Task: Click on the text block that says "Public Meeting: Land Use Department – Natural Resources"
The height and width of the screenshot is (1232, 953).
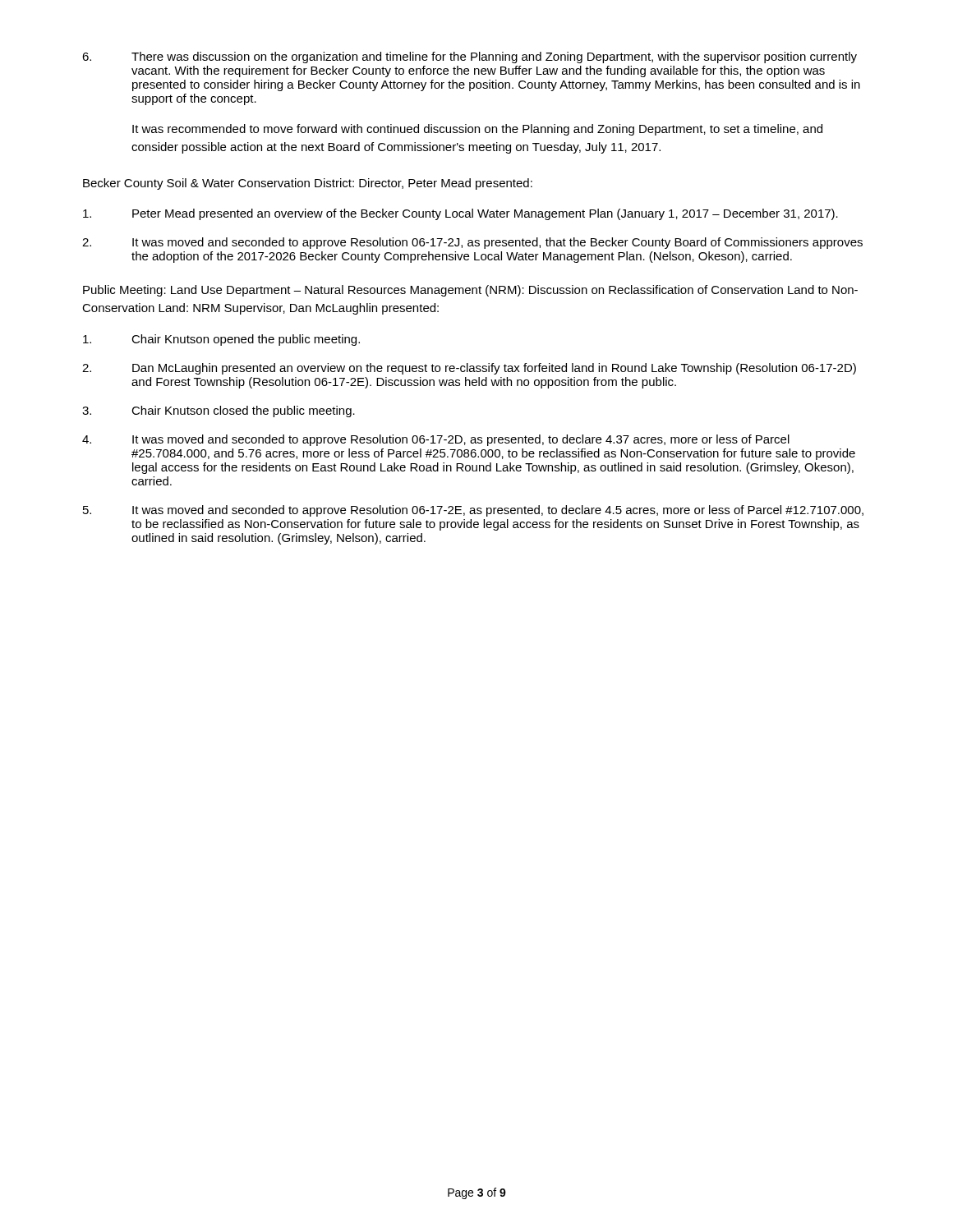Action: pos(470,299)
